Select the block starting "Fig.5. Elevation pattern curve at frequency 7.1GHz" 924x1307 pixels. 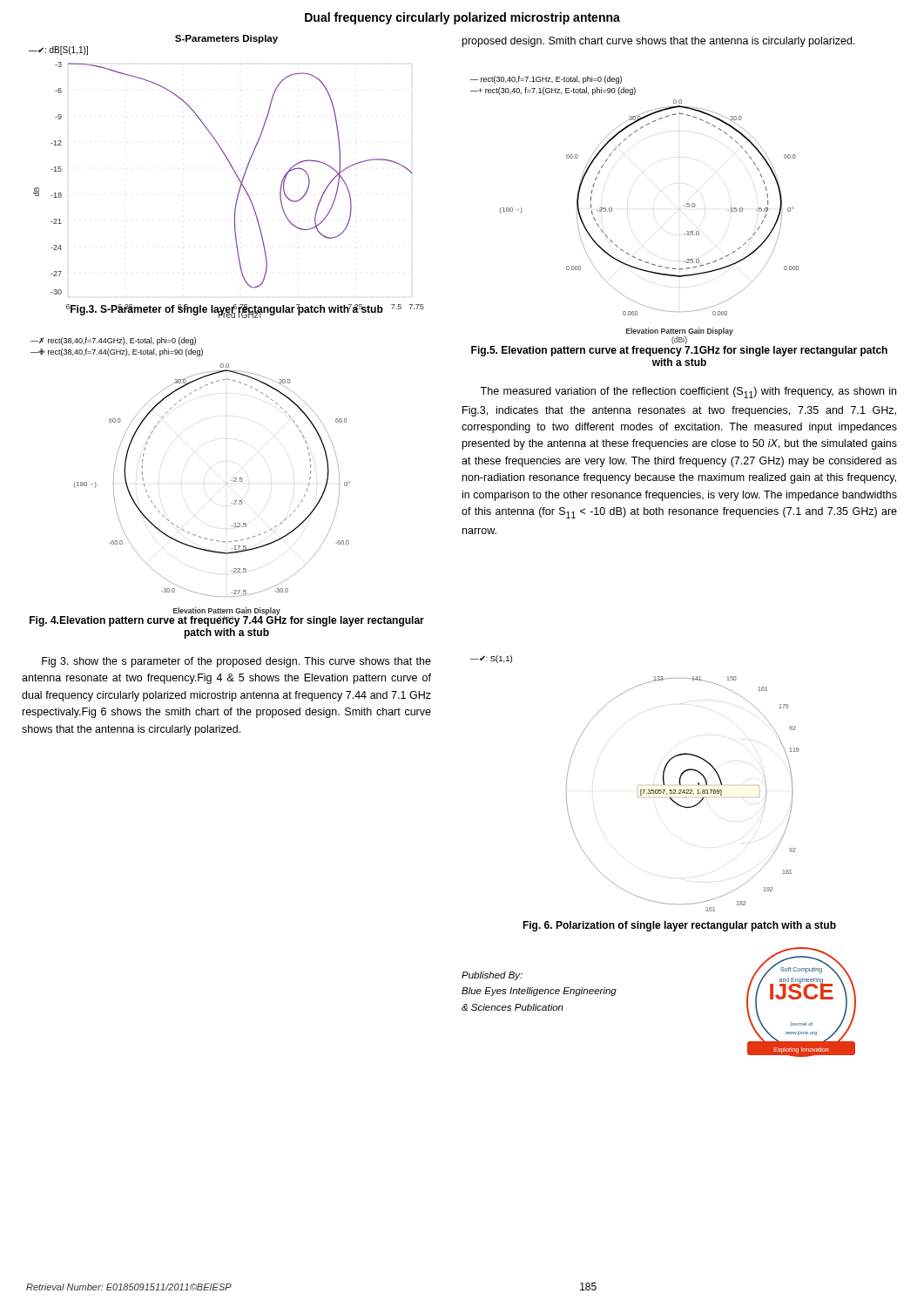point(679,356)
